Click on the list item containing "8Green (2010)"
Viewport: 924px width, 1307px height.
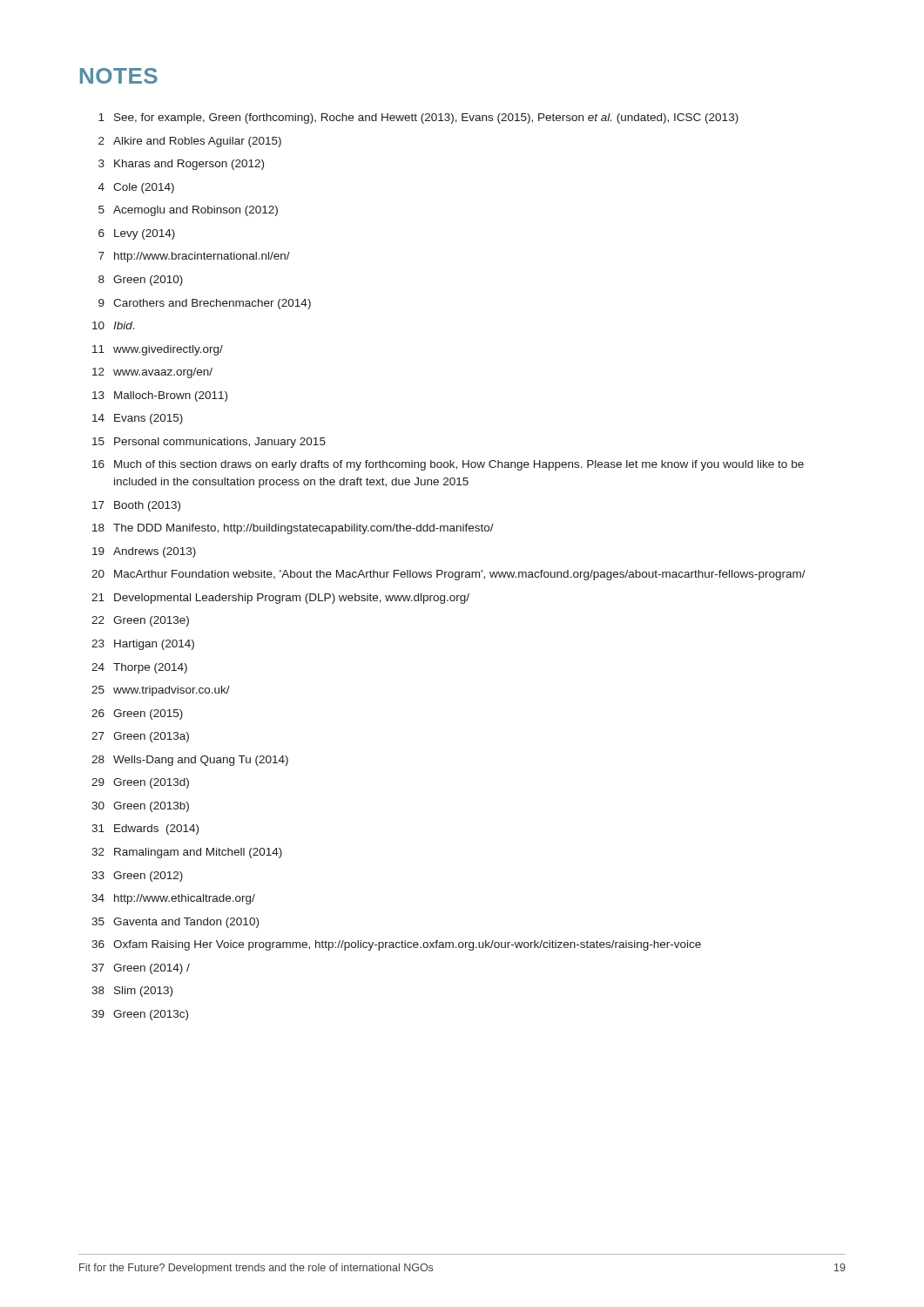click(141, 281)
